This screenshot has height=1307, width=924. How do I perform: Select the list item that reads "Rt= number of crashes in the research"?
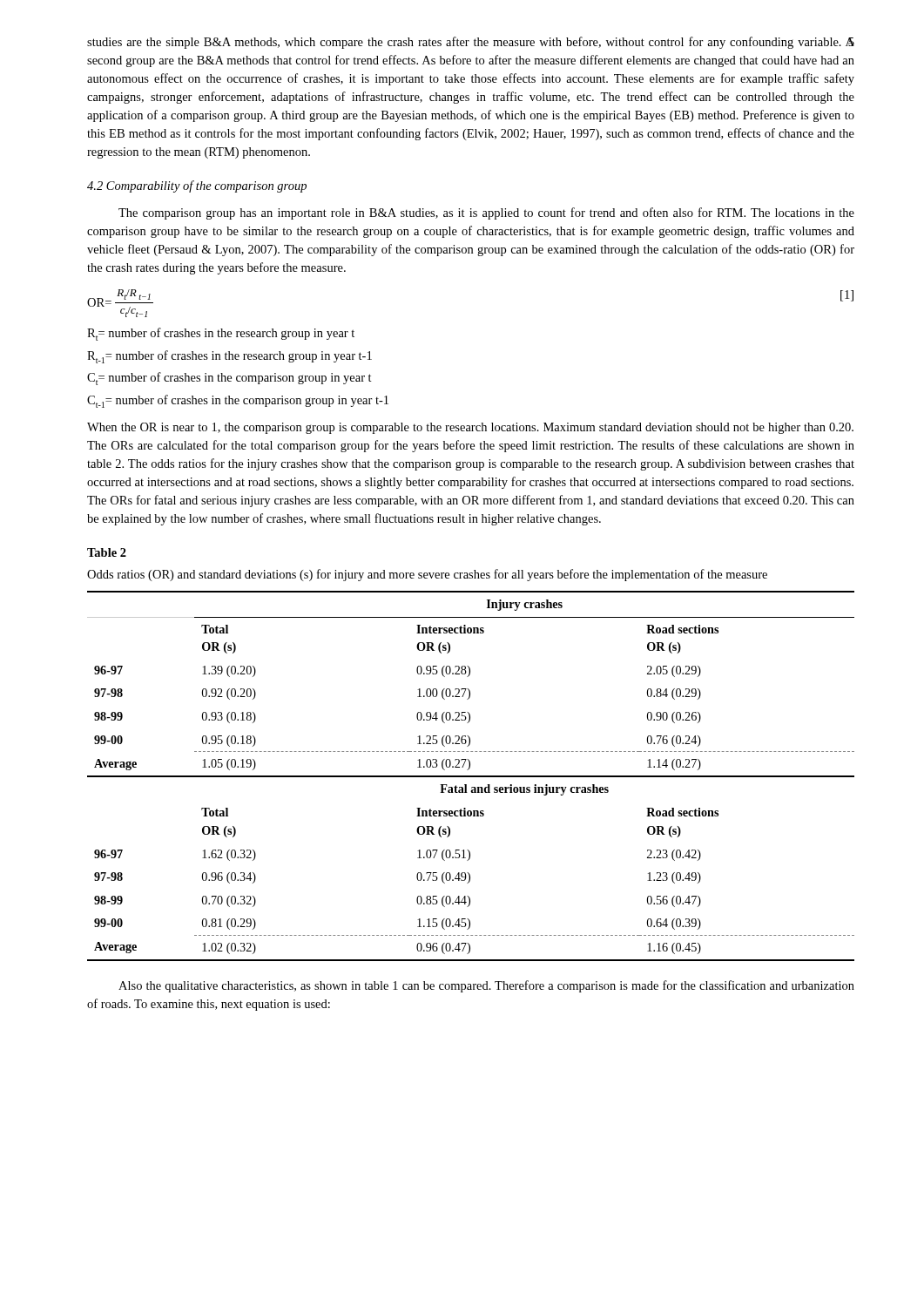coord(221,334)
